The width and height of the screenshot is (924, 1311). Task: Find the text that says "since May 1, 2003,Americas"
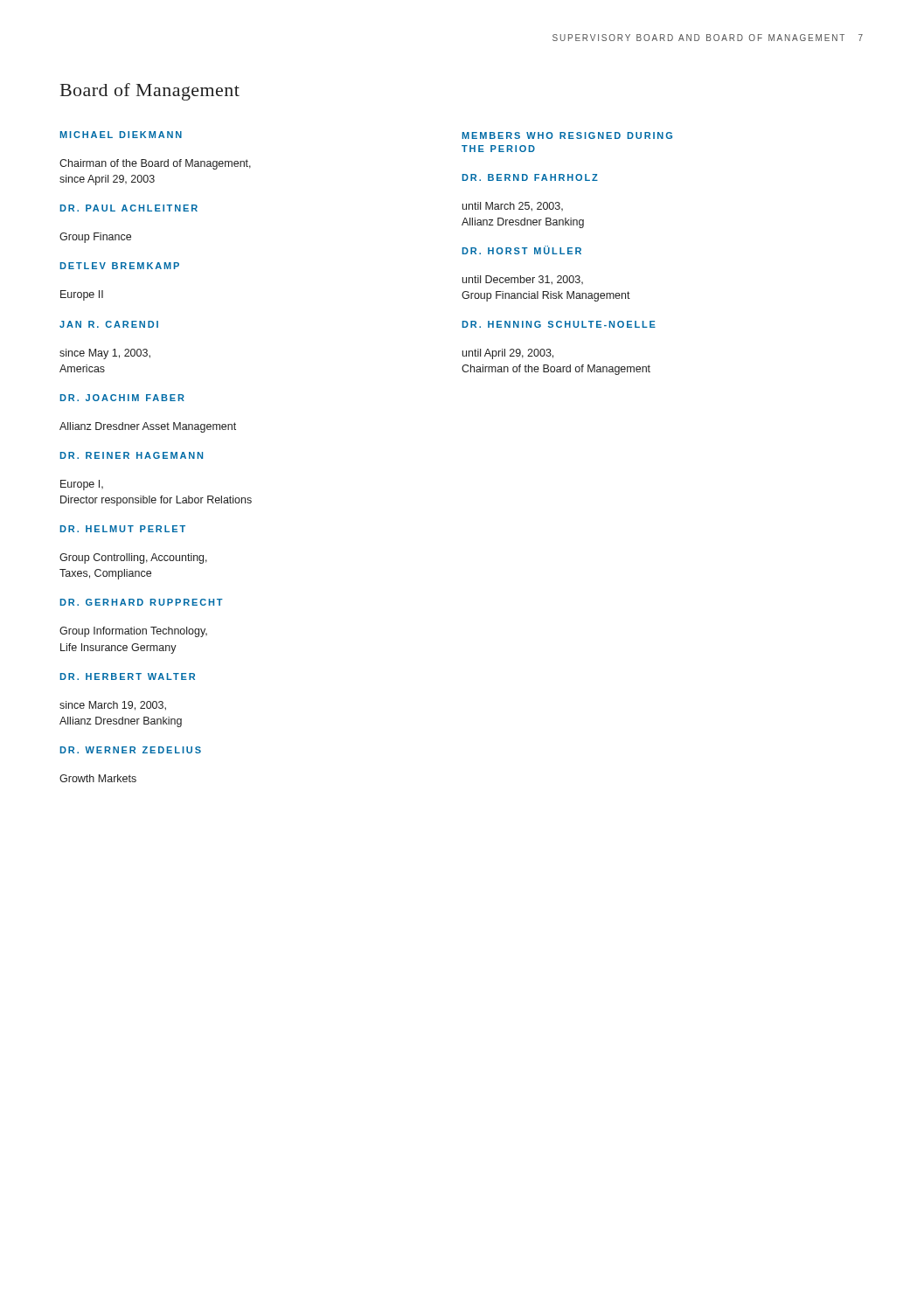pos(105,354)
